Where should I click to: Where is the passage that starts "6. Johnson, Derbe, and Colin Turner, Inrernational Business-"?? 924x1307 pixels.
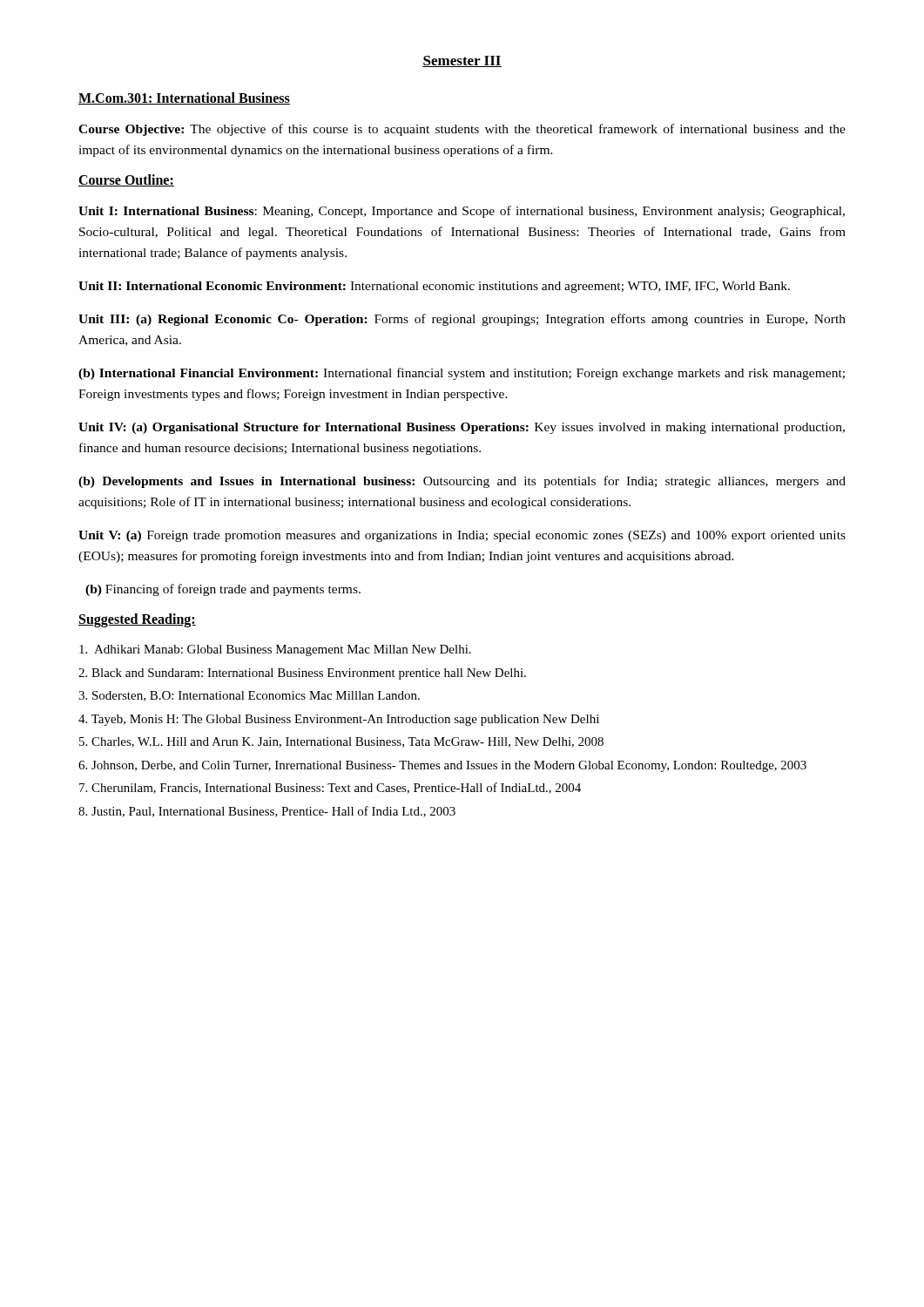tap(443, 765)
